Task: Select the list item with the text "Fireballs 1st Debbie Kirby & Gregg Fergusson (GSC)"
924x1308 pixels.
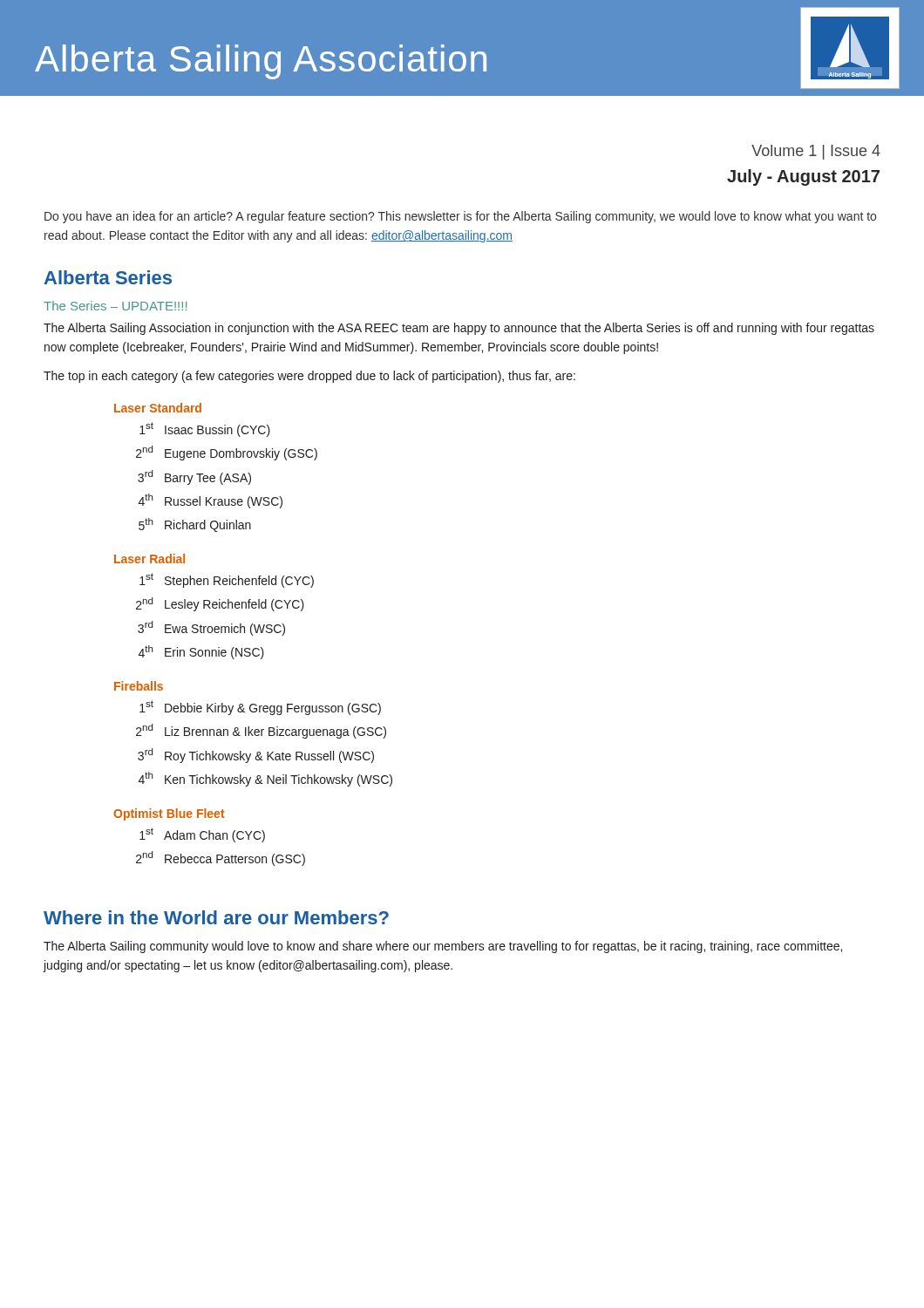Action: pyautogui.click(x=139, y=686)
